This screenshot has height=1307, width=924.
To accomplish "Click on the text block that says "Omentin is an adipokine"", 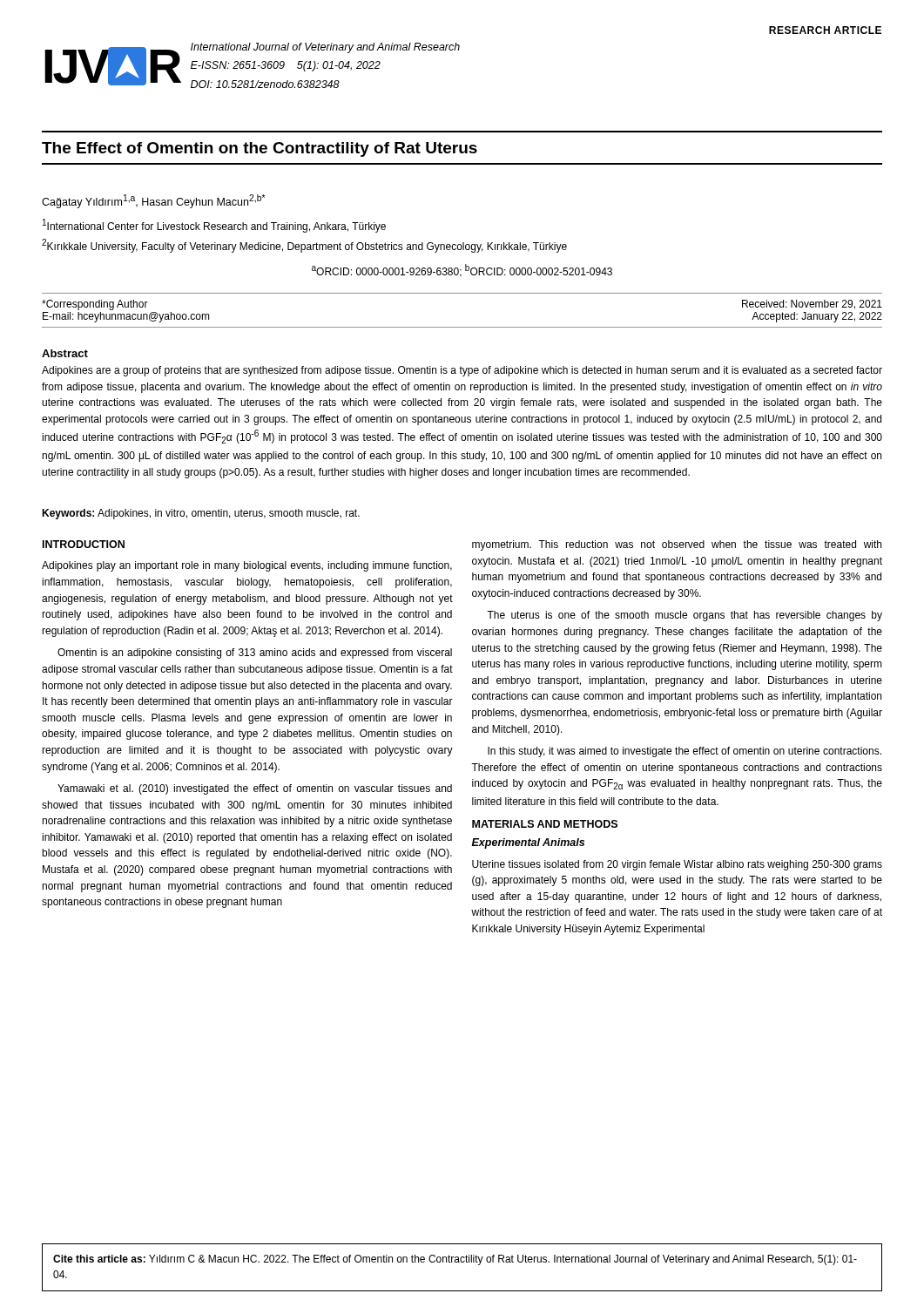I will (x=247, y=710).
